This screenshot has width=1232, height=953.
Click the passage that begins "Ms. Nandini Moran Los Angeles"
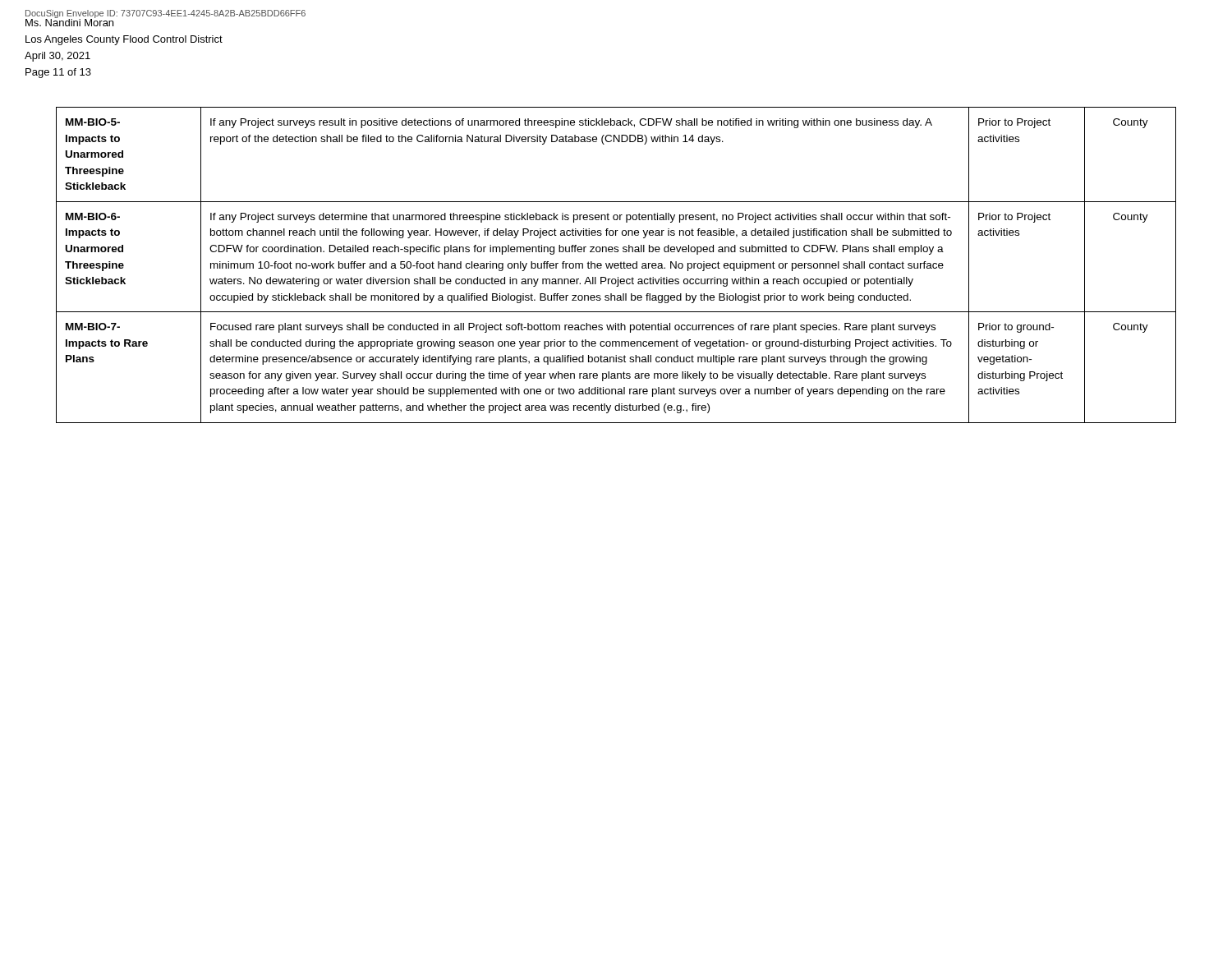click(123, 47)
